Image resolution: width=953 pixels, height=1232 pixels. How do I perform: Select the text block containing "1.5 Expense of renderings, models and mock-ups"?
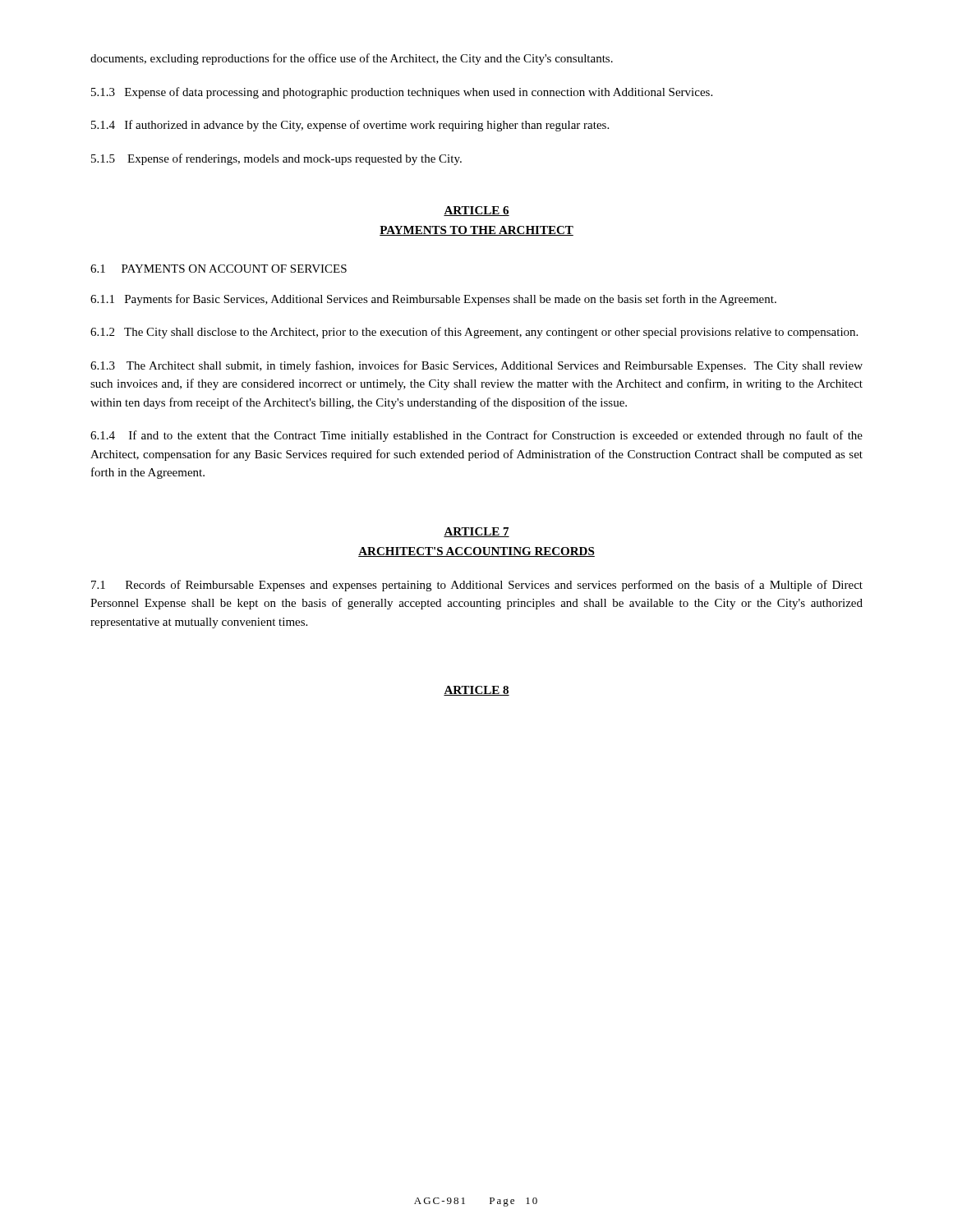pos(276,158)
